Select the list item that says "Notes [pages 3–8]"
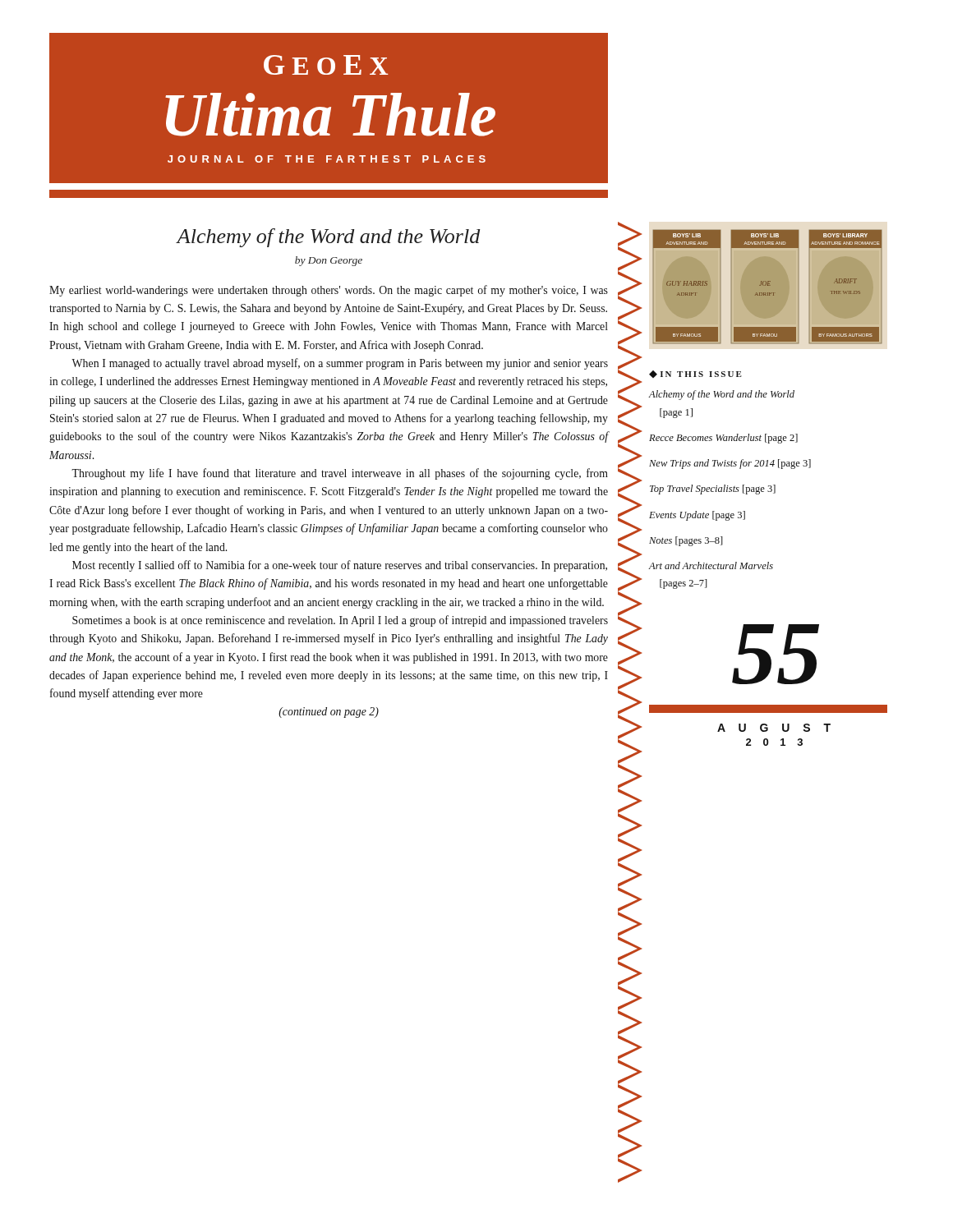953x1232 pixels. pyautogui.click(x=686, y=540)
